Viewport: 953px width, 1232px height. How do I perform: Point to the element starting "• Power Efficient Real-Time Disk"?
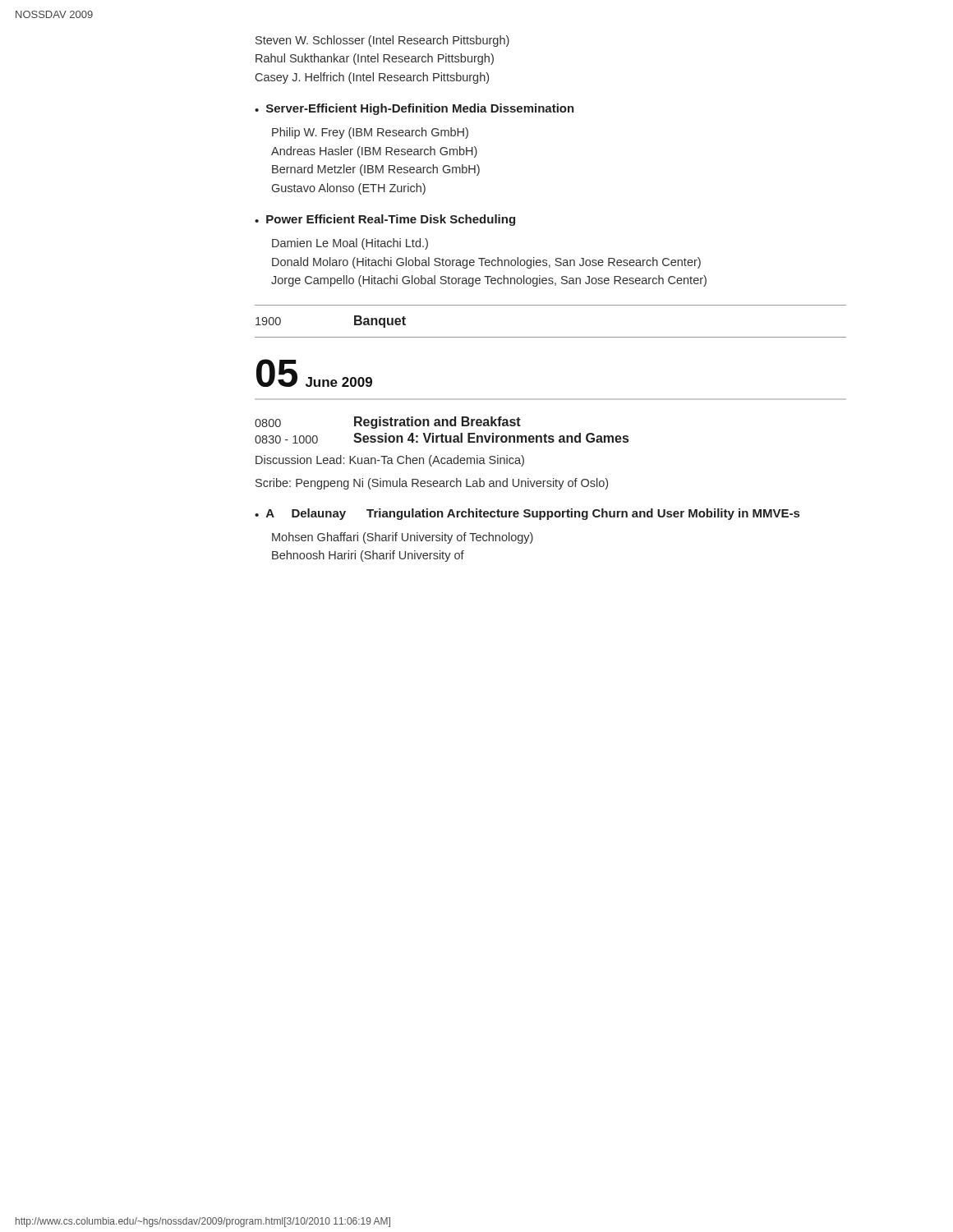pos(385,220)
